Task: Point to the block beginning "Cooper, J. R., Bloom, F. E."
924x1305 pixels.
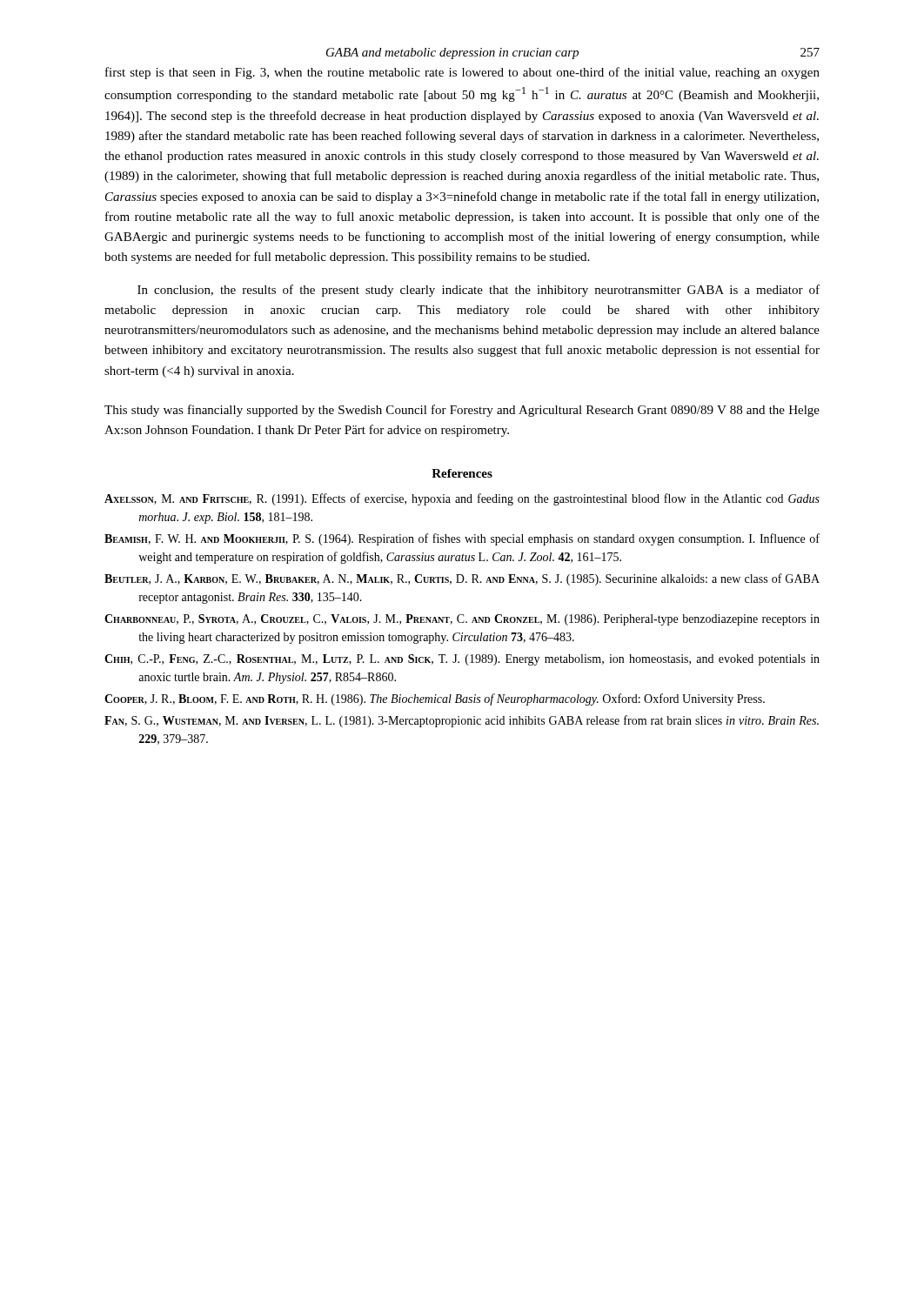Action: pos(435,699)
